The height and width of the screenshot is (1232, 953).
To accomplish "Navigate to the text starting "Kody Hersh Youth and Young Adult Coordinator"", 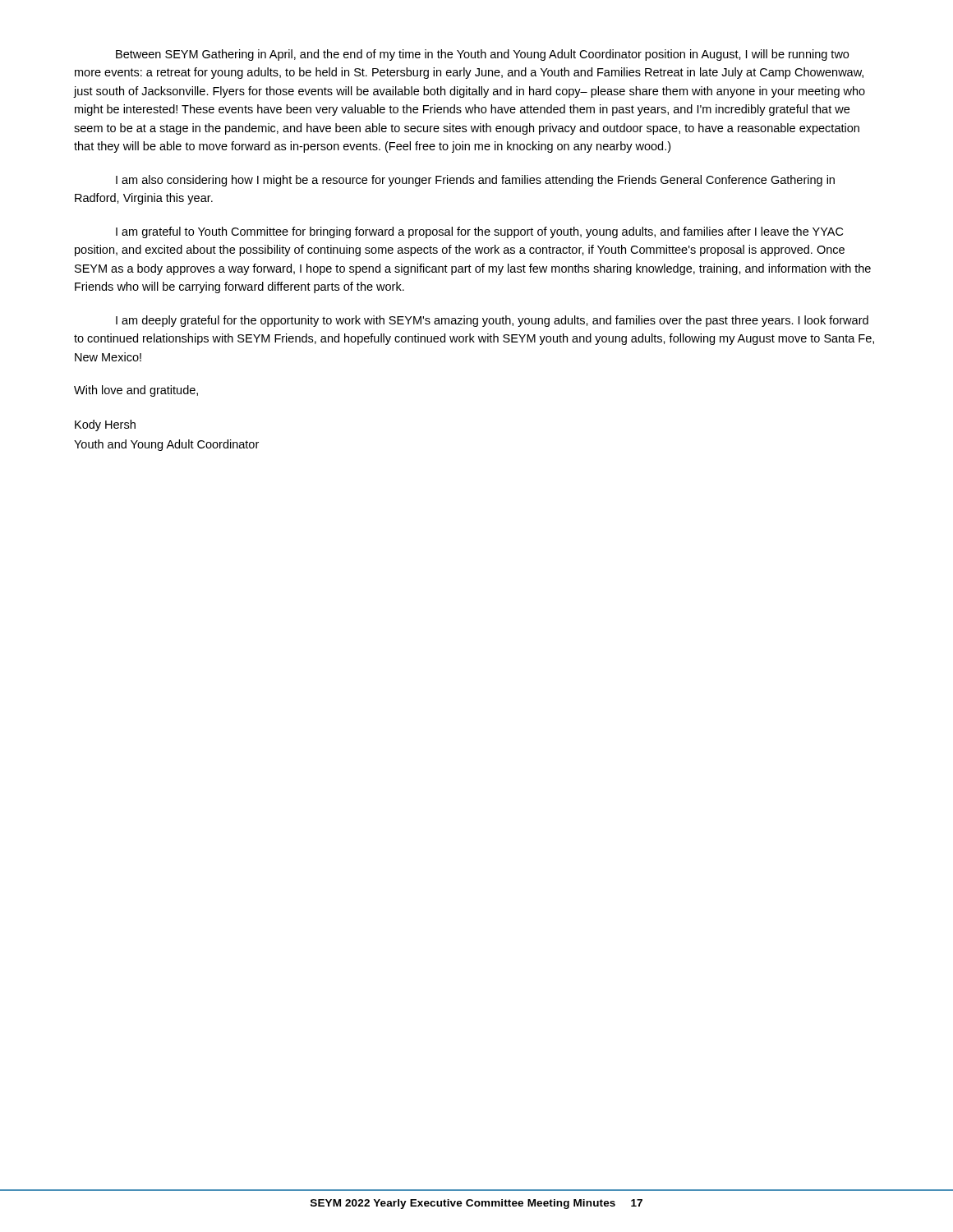I will [x=166, y=434].
